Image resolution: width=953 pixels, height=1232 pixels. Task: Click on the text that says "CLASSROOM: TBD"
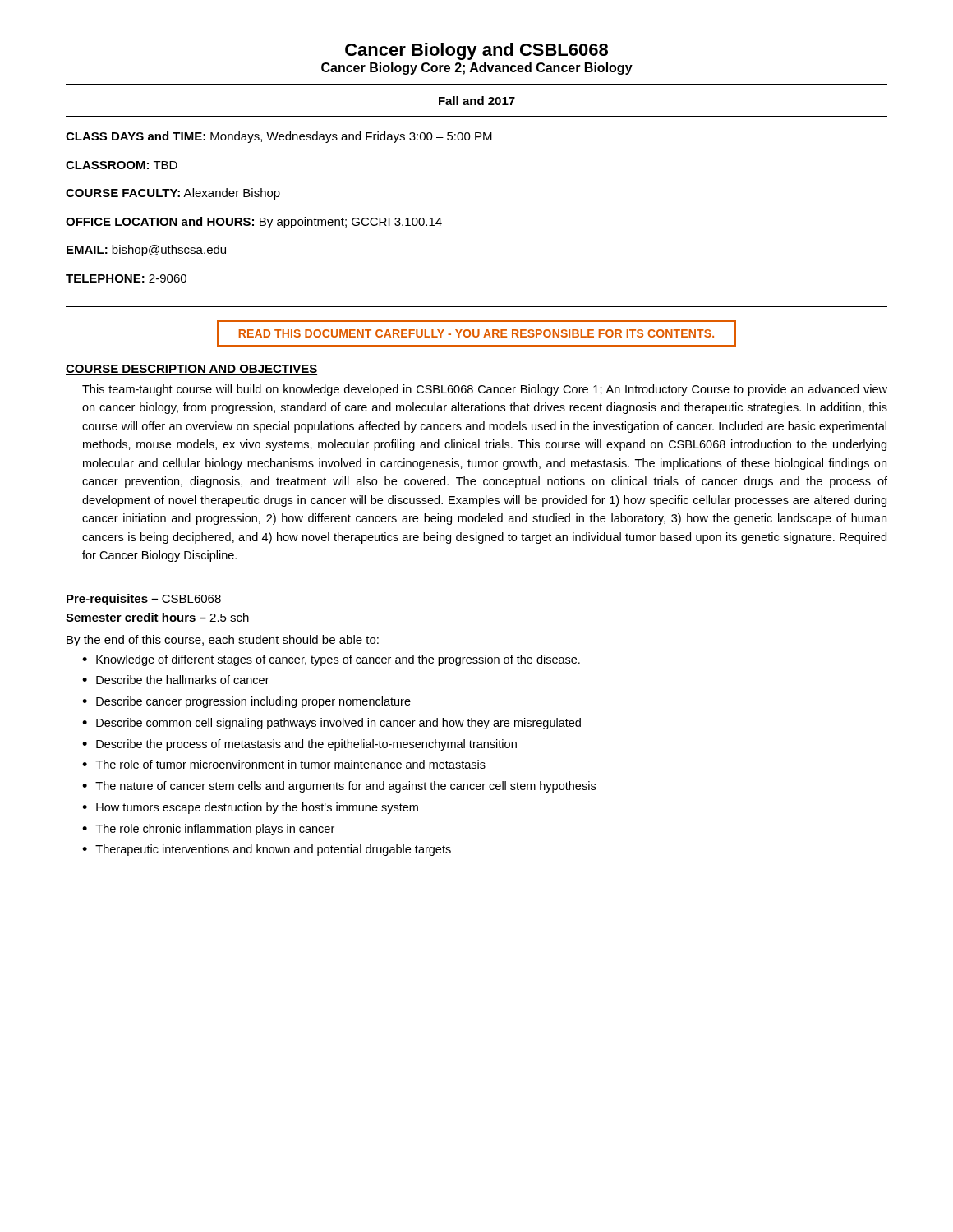[x=122, y=164]
